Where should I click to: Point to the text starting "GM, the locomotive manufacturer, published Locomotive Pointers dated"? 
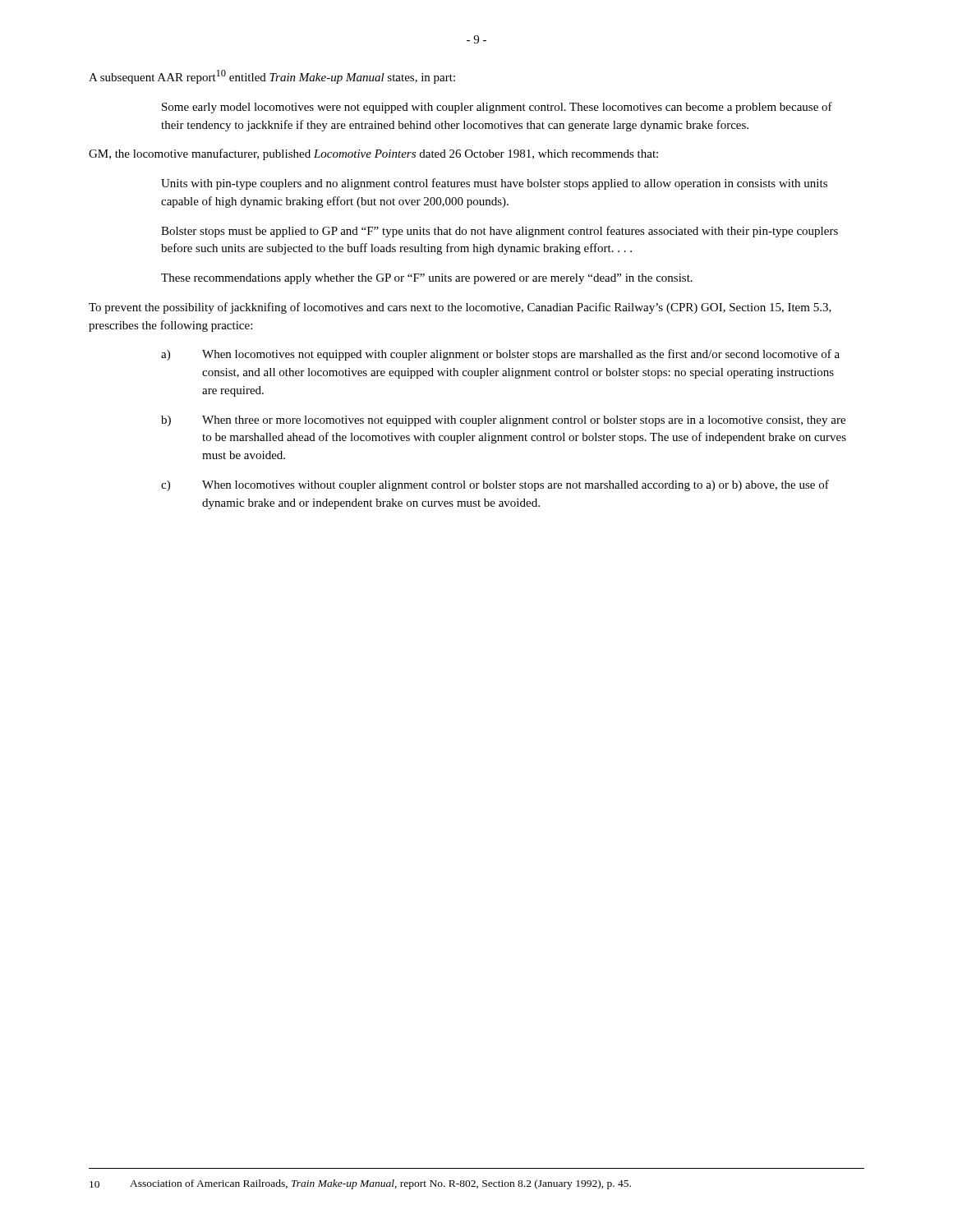[374, 154]
